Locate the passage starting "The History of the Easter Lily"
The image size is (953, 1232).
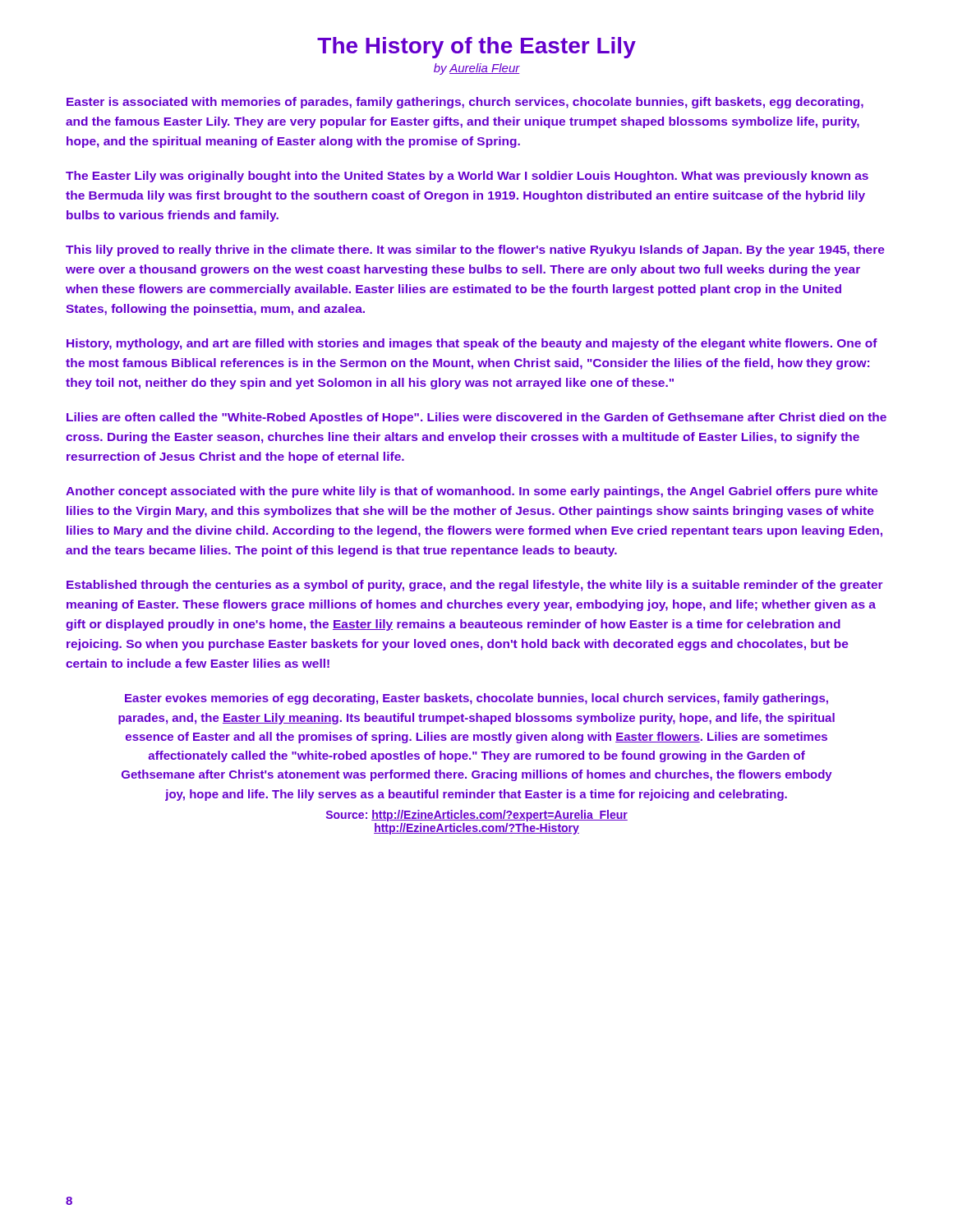(476, 46)
